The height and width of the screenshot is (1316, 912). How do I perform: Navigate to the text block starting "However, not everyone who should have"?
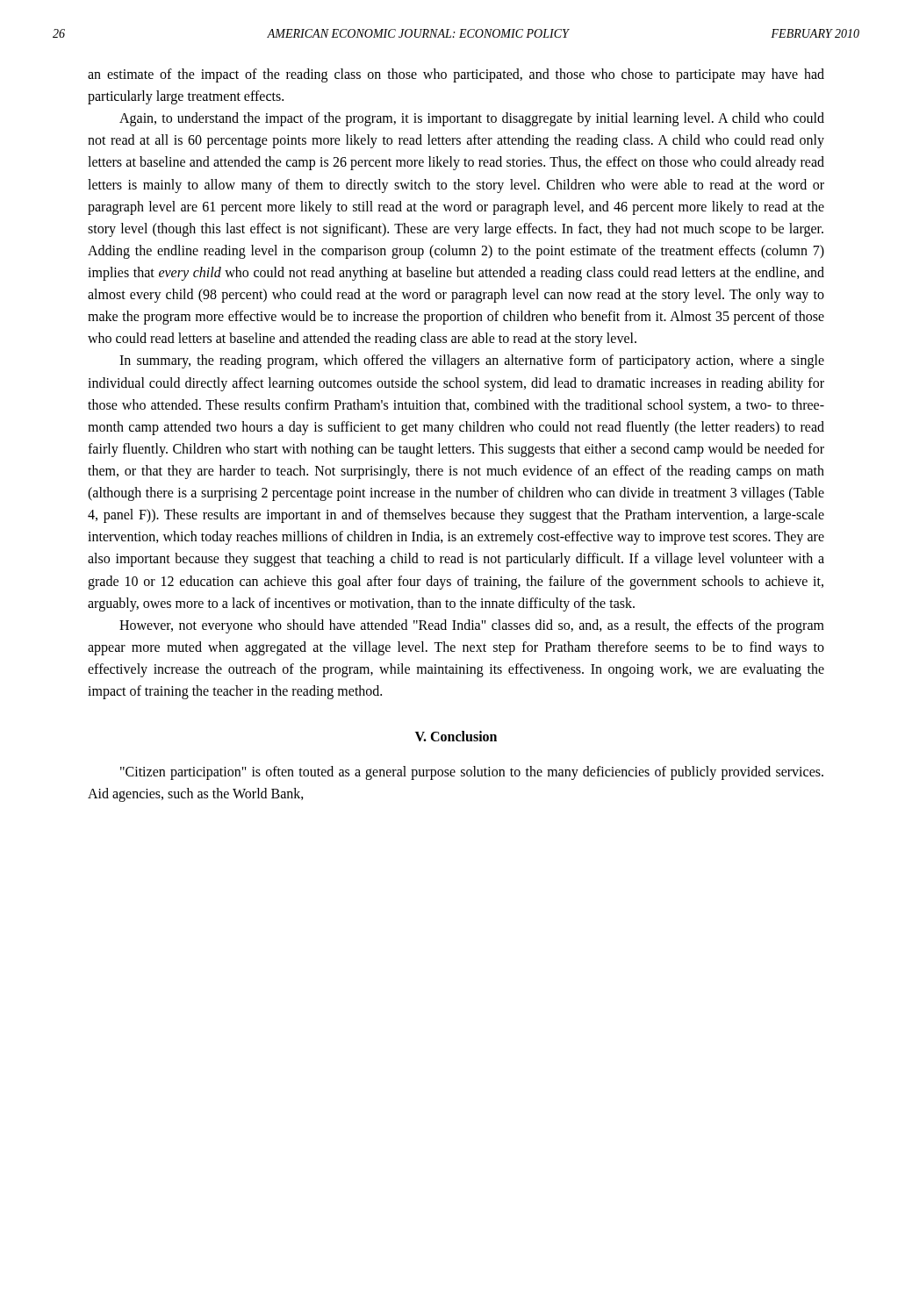click(456, 658)
